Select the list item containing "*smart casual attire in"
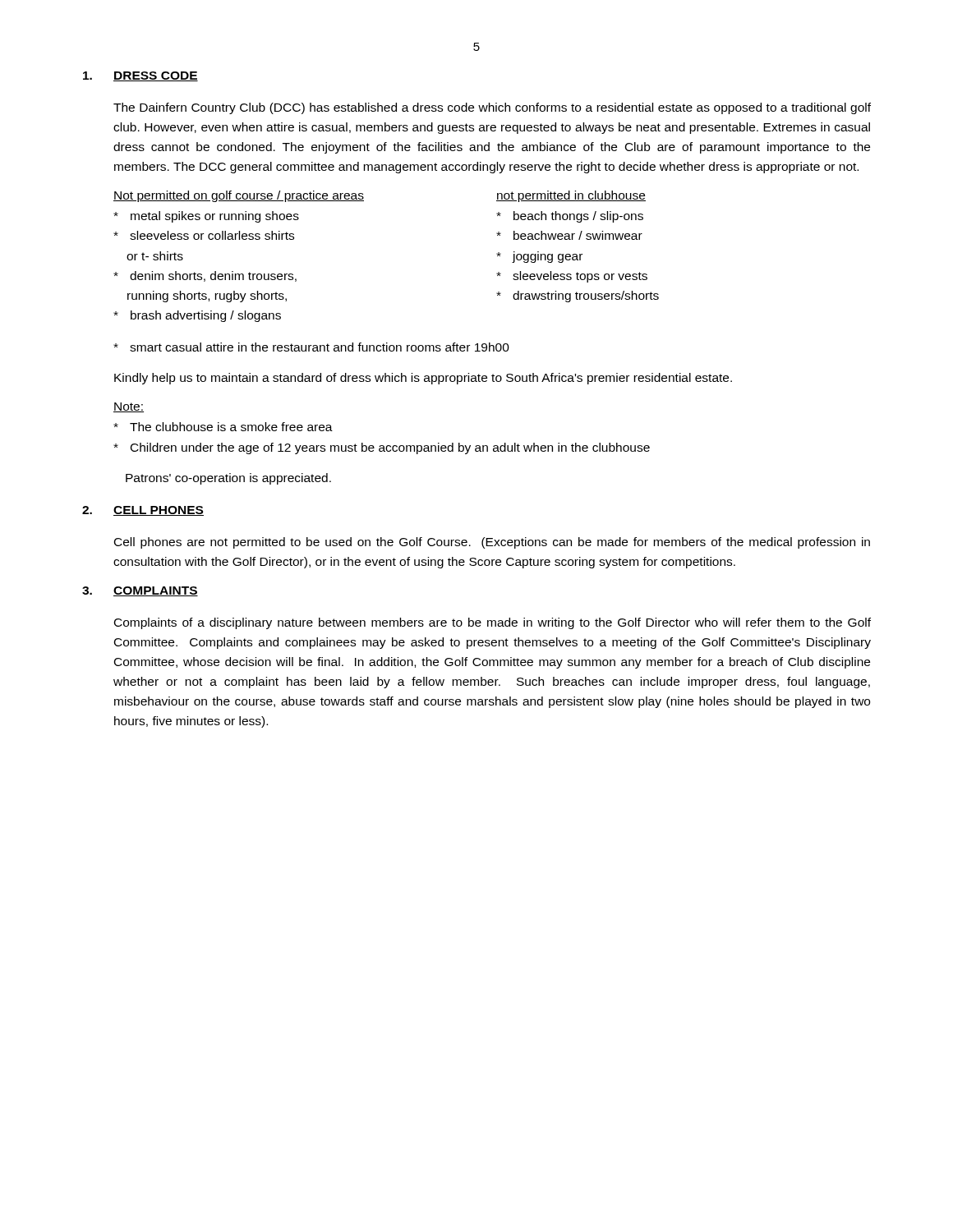This screenshot has width=953, height=1232. (x=311, y=347)
